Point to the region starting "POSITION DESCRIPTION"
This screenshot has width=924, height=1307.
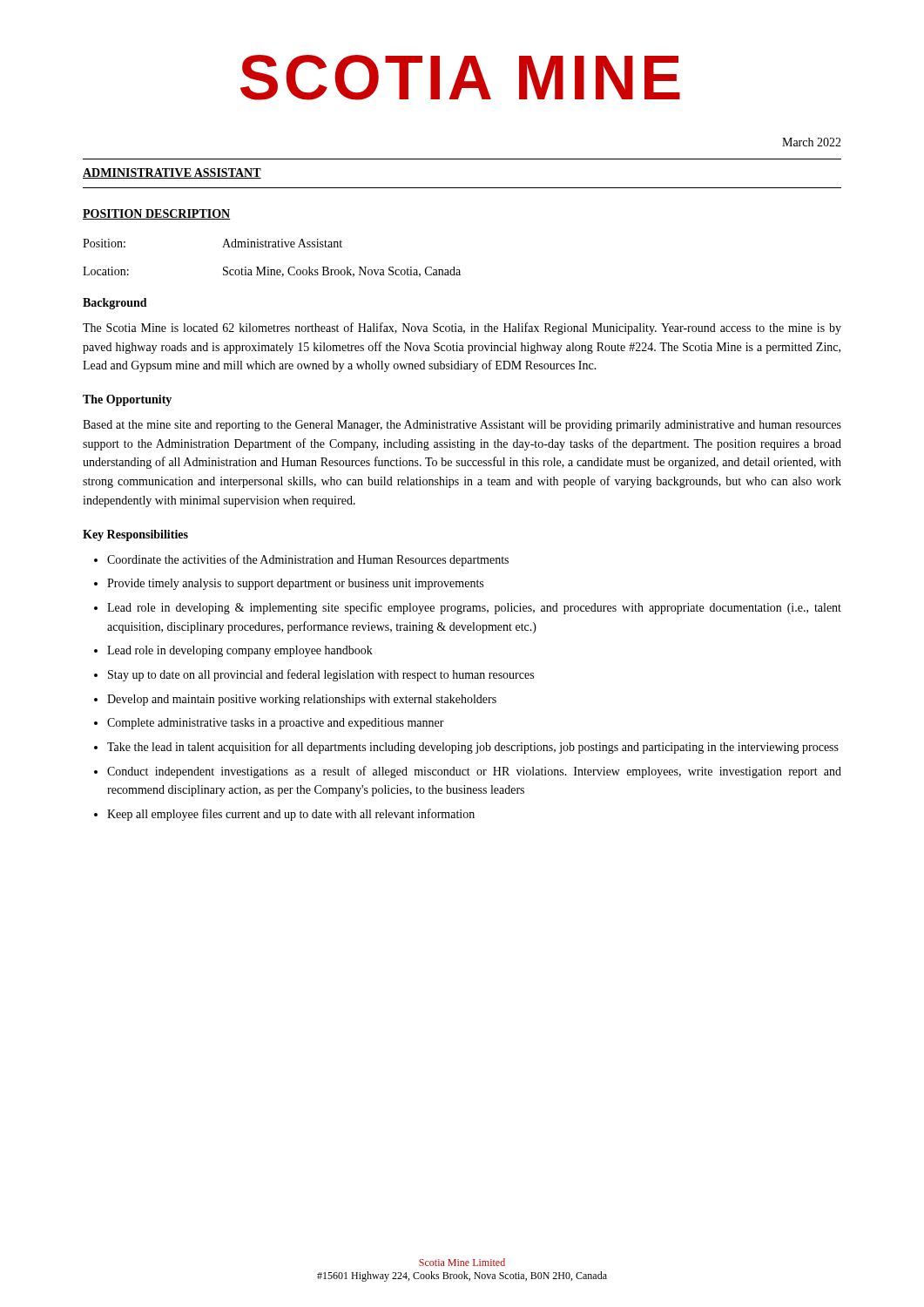pyautogui.click(x=156, y=214)
